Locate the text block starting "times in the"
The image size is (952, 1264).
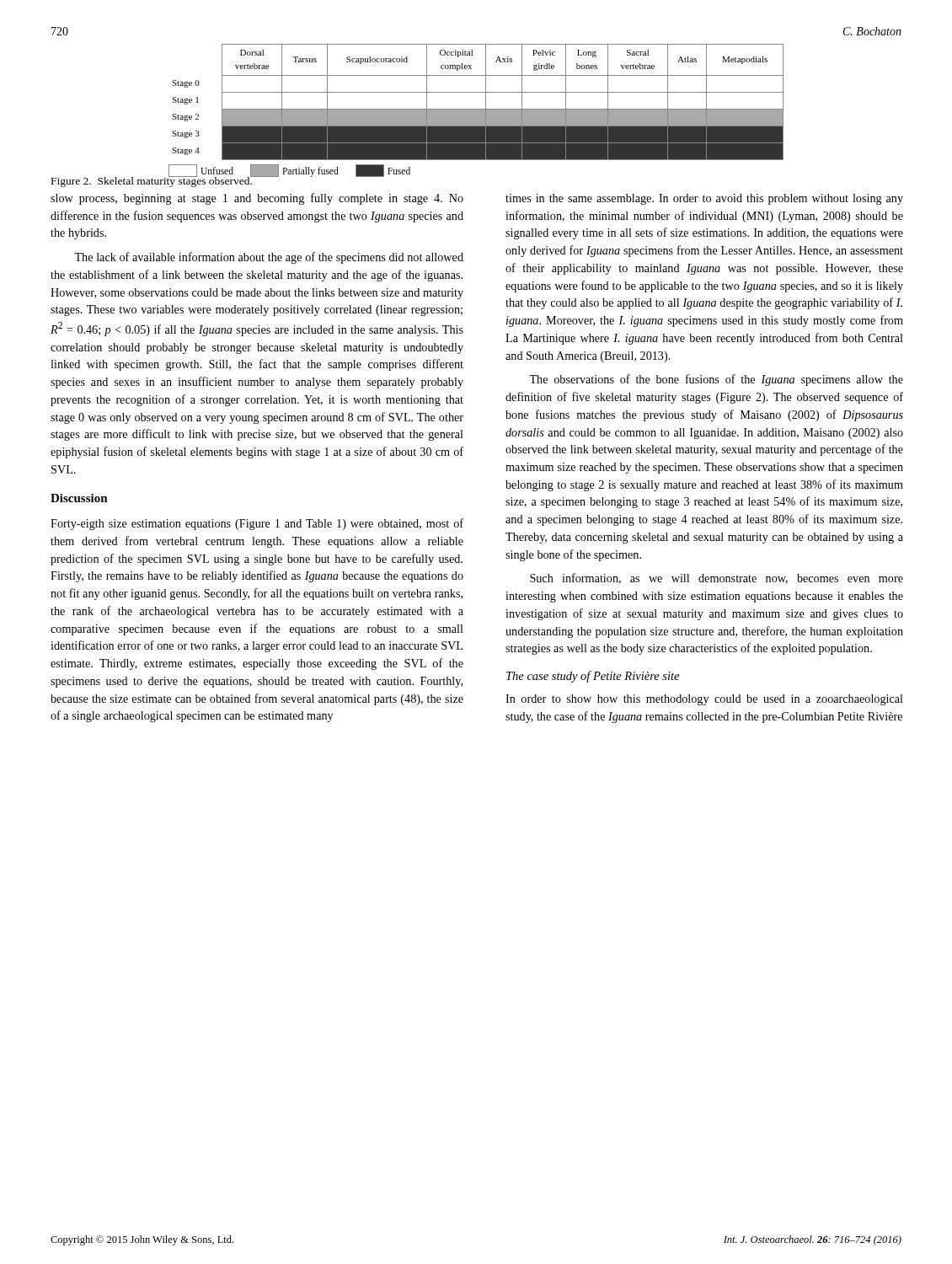[x=704, y=424]
